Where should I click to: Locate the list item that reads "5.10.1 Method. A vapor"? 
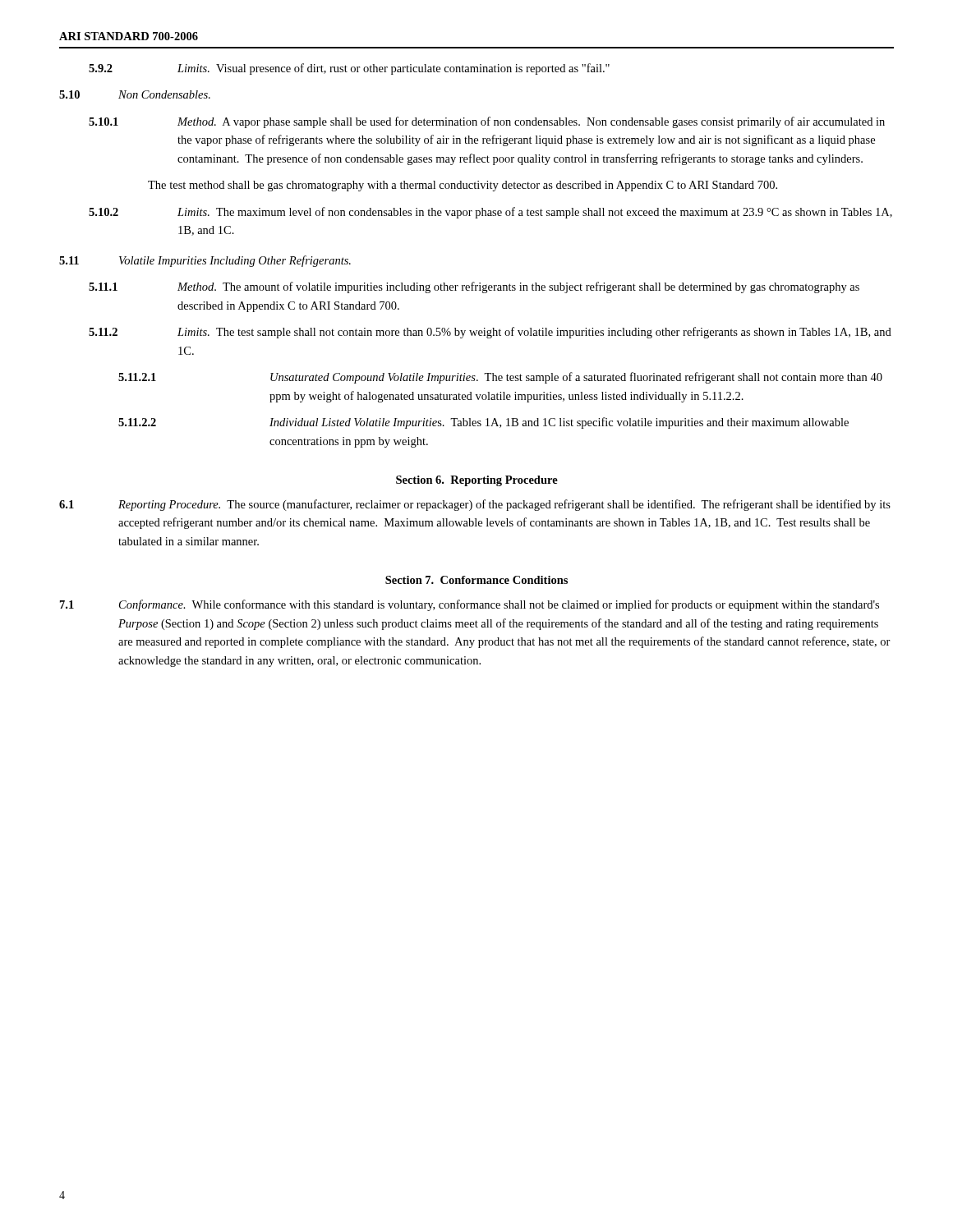476,140
